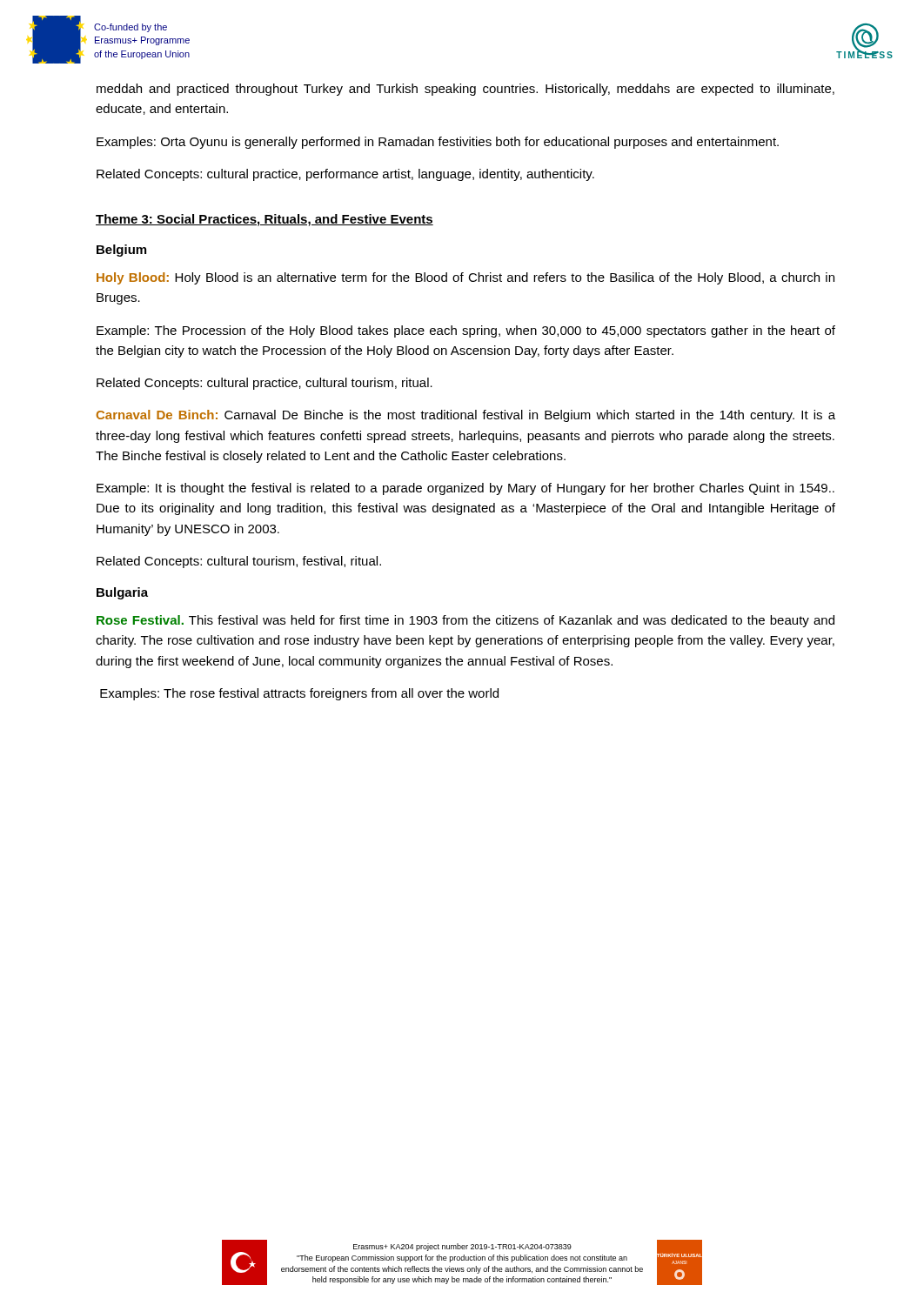Navigate to the region starting "Rose Festival. This festival was"
Image resolution: width=924 pixels, height=1305 pixels.
[466, 640]
